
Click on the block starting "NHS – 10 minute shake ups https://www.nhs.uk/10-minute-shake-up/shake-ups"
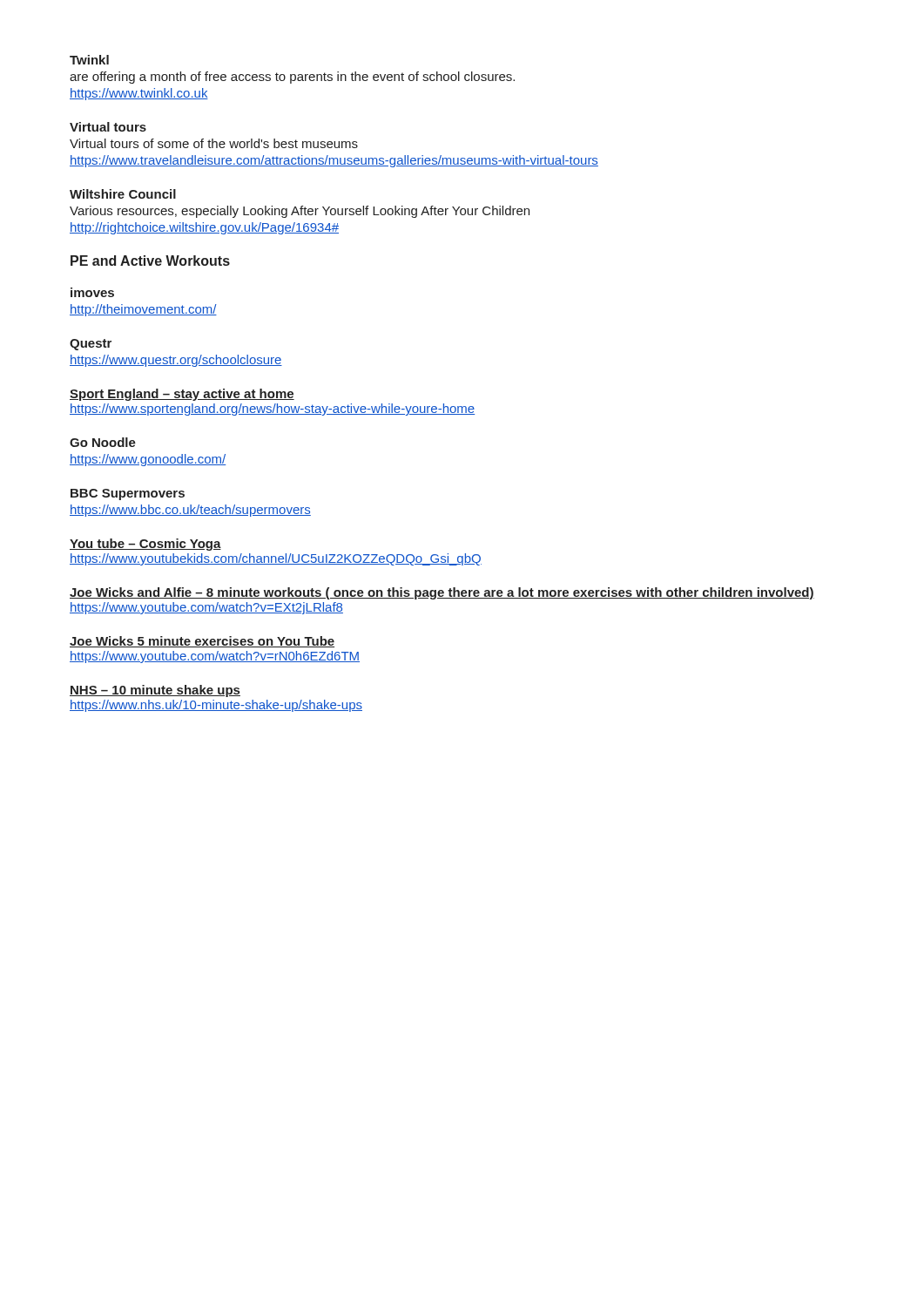coord(155,691)
